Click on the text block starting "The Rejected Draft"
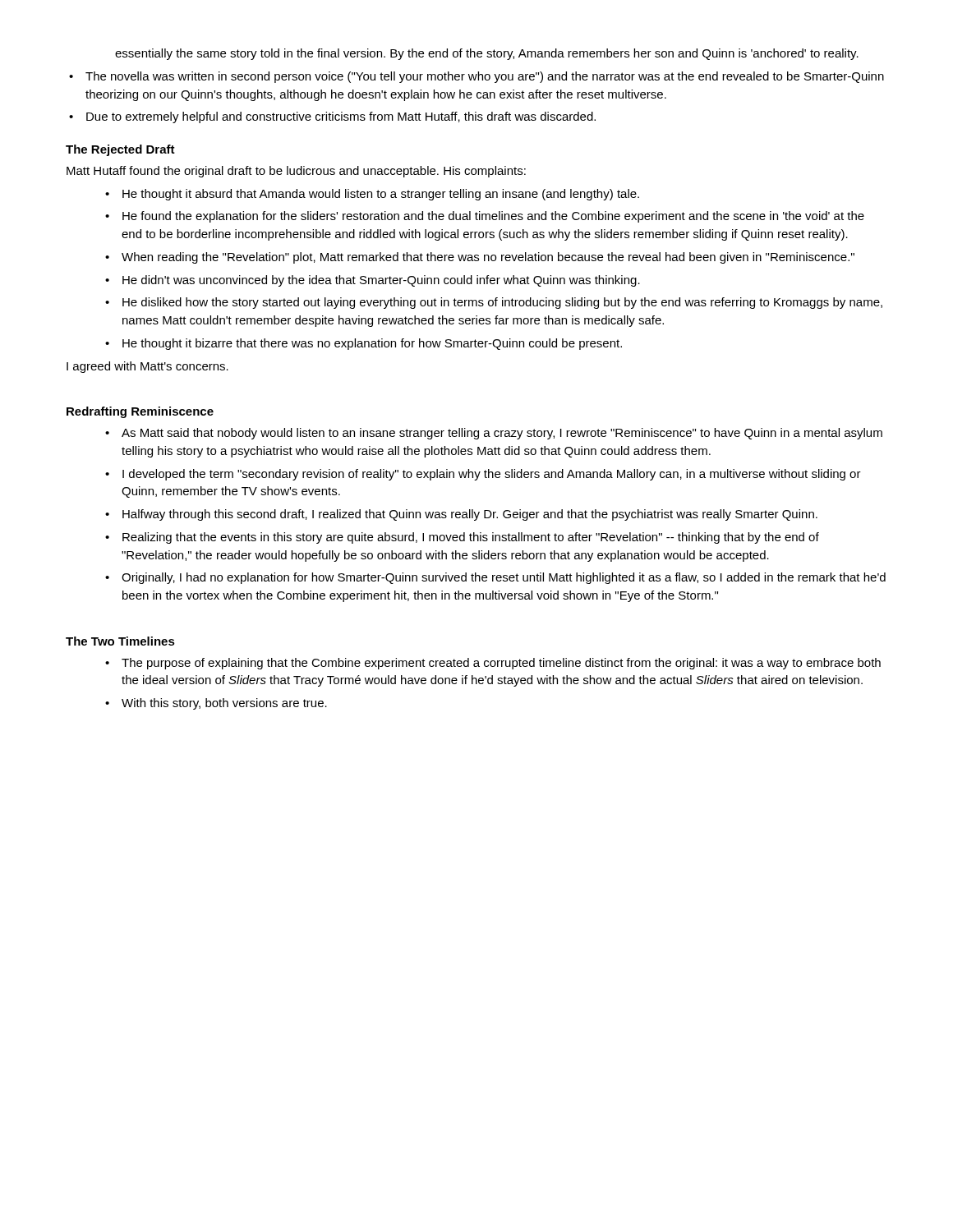This screenshot has height=1232, width=953. pyautogui.click(x=120, y=149)
